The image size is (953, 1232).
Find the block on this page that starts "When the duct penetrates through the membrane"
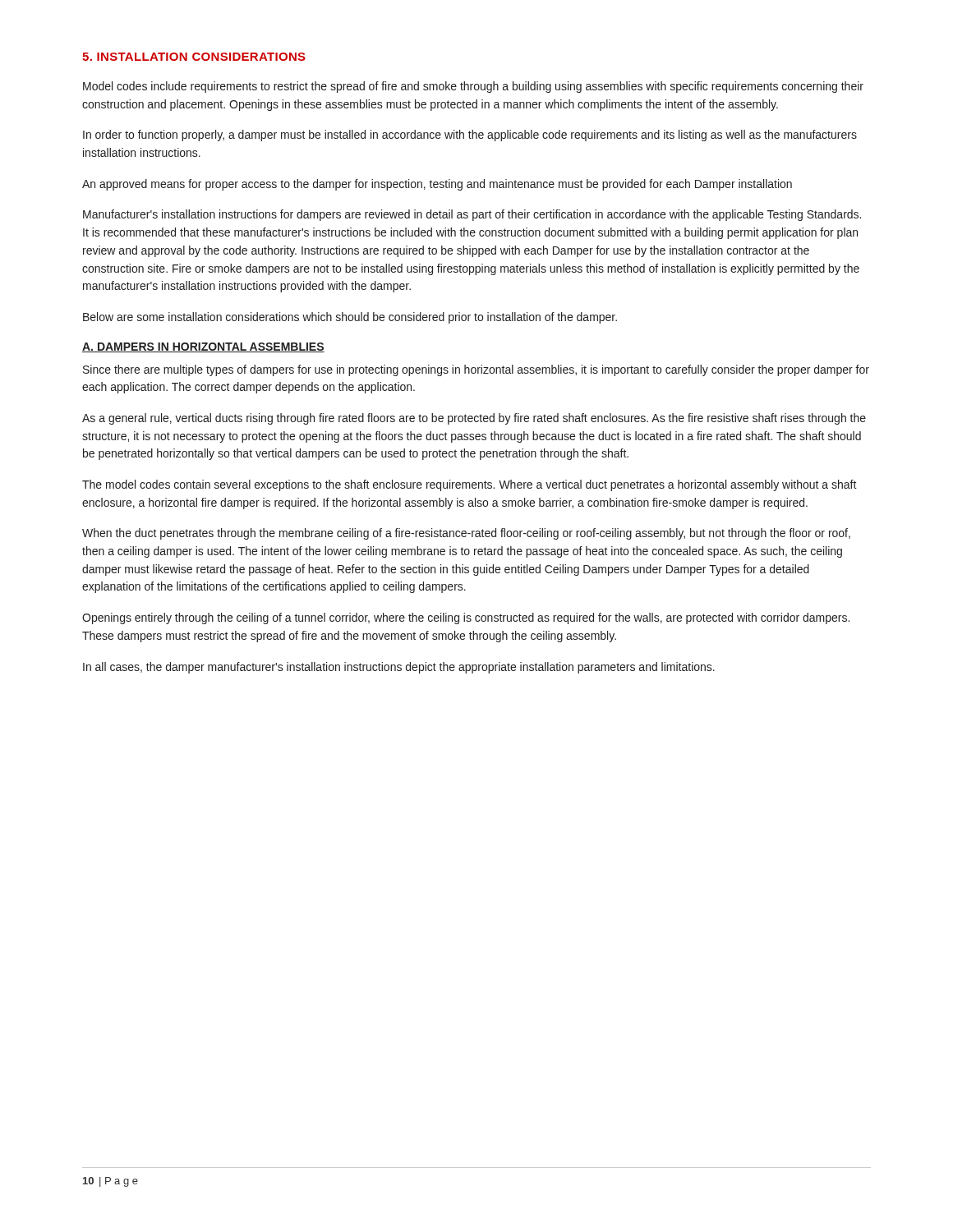point(467,560)
